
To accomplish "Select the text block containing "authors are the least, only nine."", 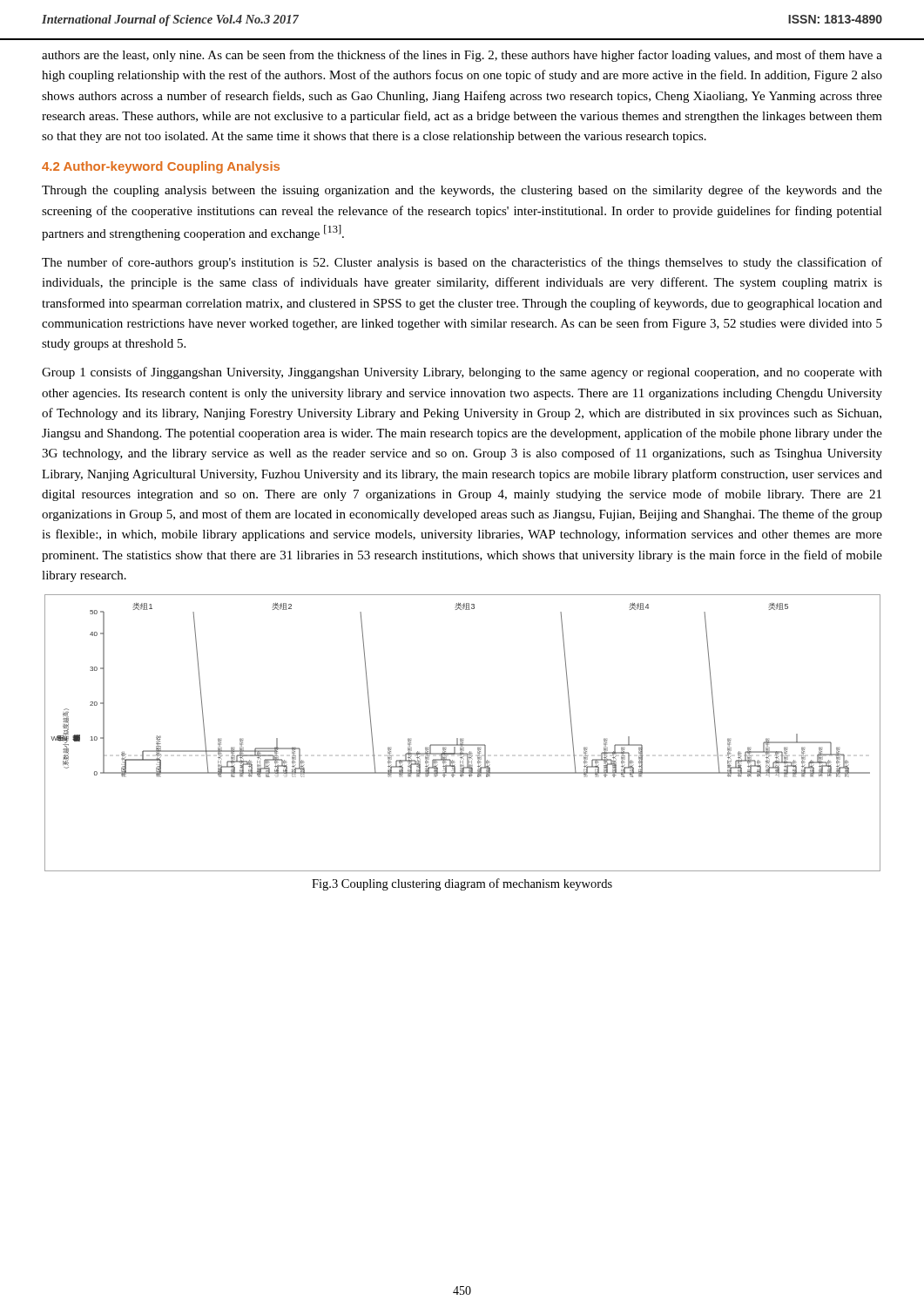I will (x=462, y=95).
